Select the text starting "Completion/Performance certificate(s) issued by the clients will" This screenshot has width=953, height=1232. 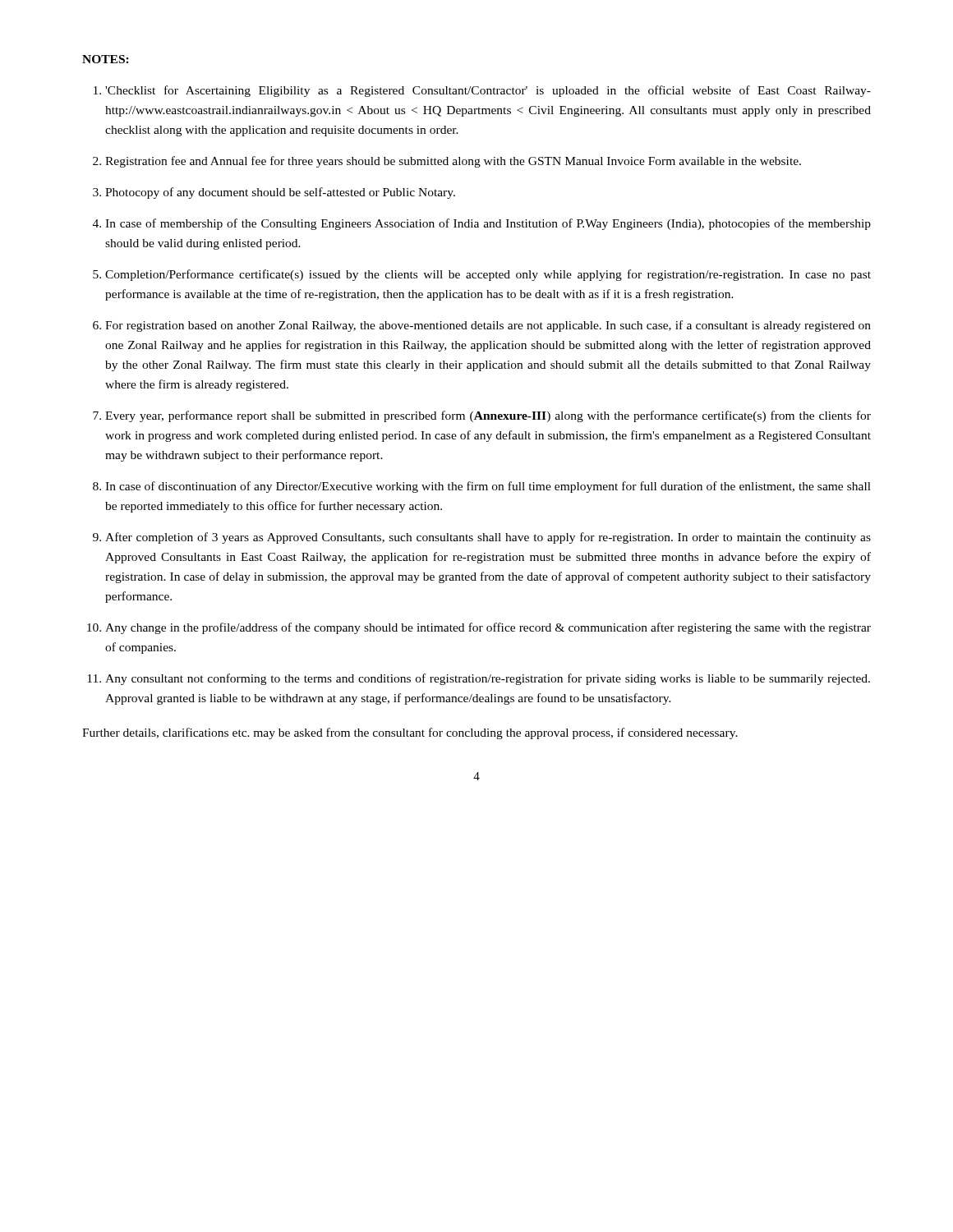click(488, 284)
